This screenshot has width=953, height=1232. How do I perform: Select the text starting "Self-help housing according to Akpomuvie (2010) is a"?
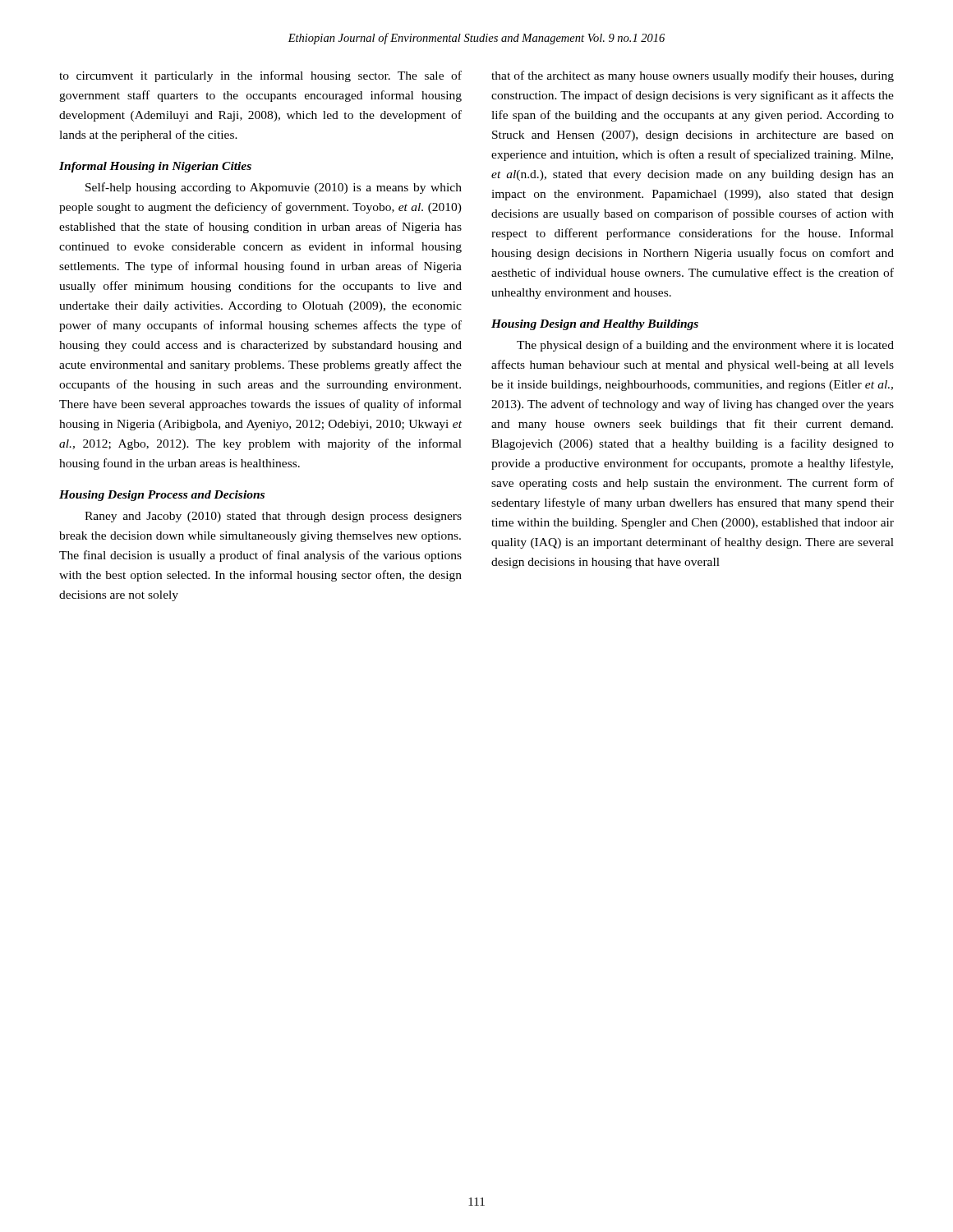click(x=260, y=325)
